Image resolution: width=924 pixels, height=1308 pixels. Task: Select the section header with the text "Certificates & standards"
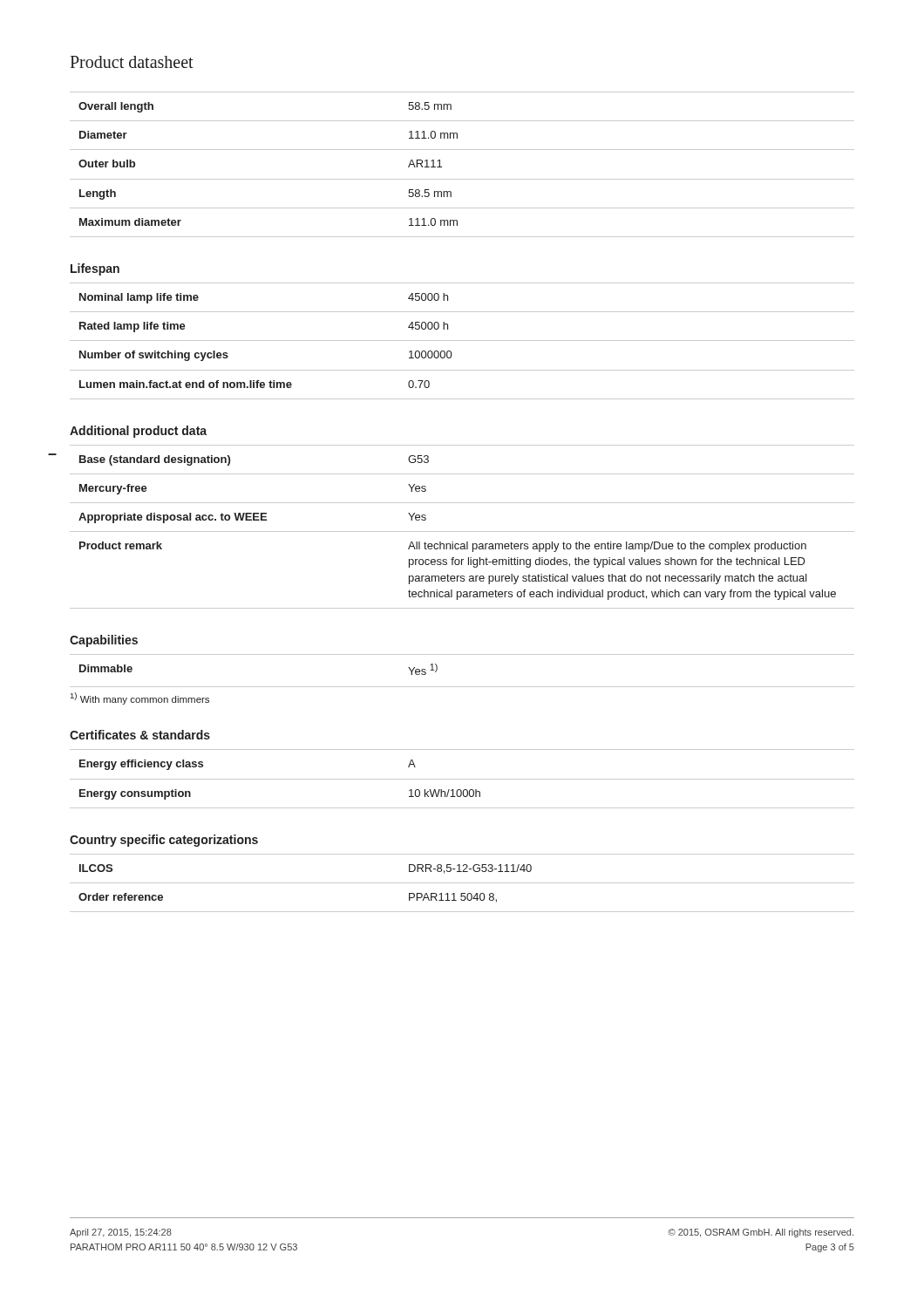point(140,735)
